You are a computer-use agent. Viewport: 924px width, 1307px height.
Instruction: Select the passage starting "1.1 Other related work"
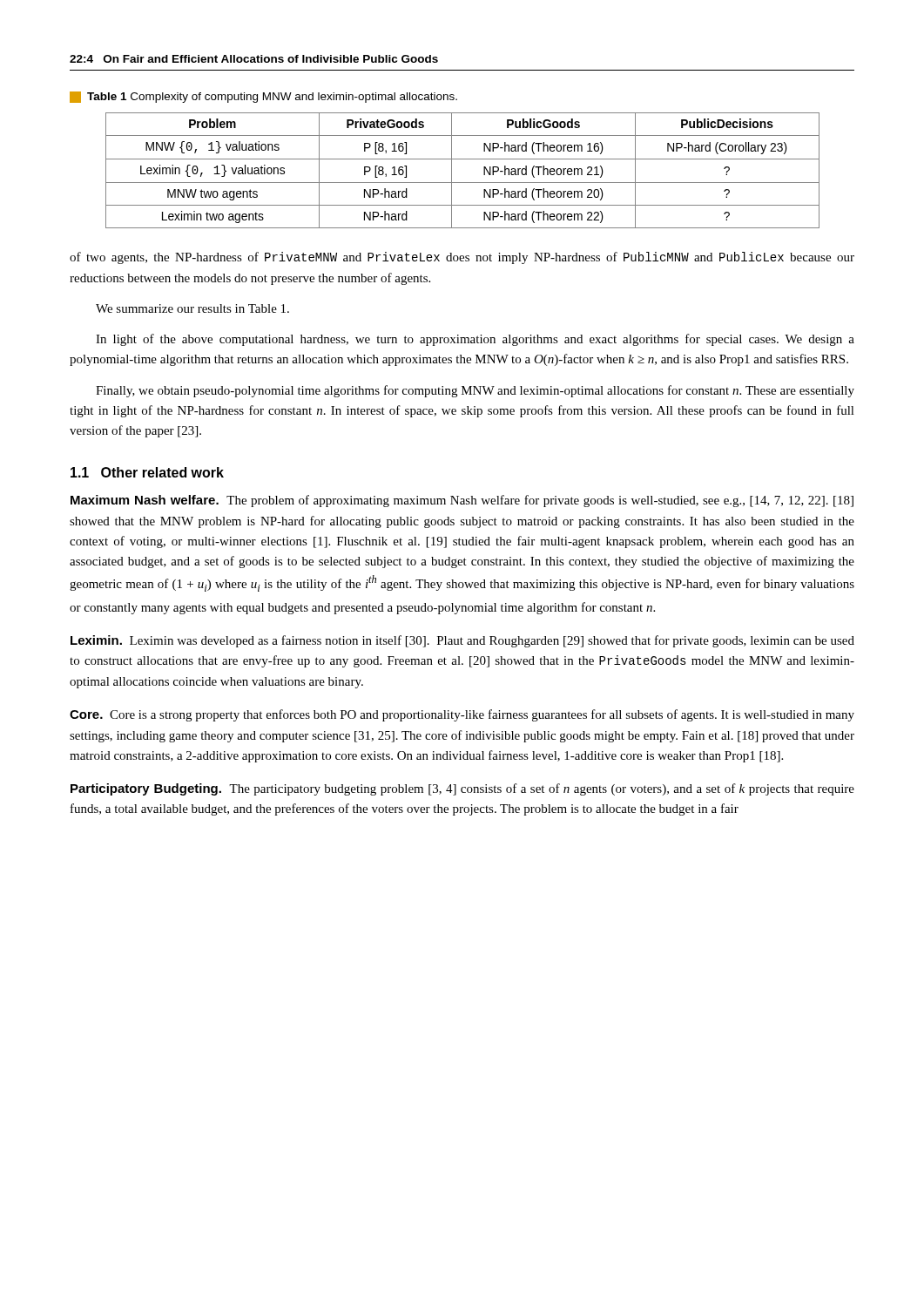(x=147, y=473)
